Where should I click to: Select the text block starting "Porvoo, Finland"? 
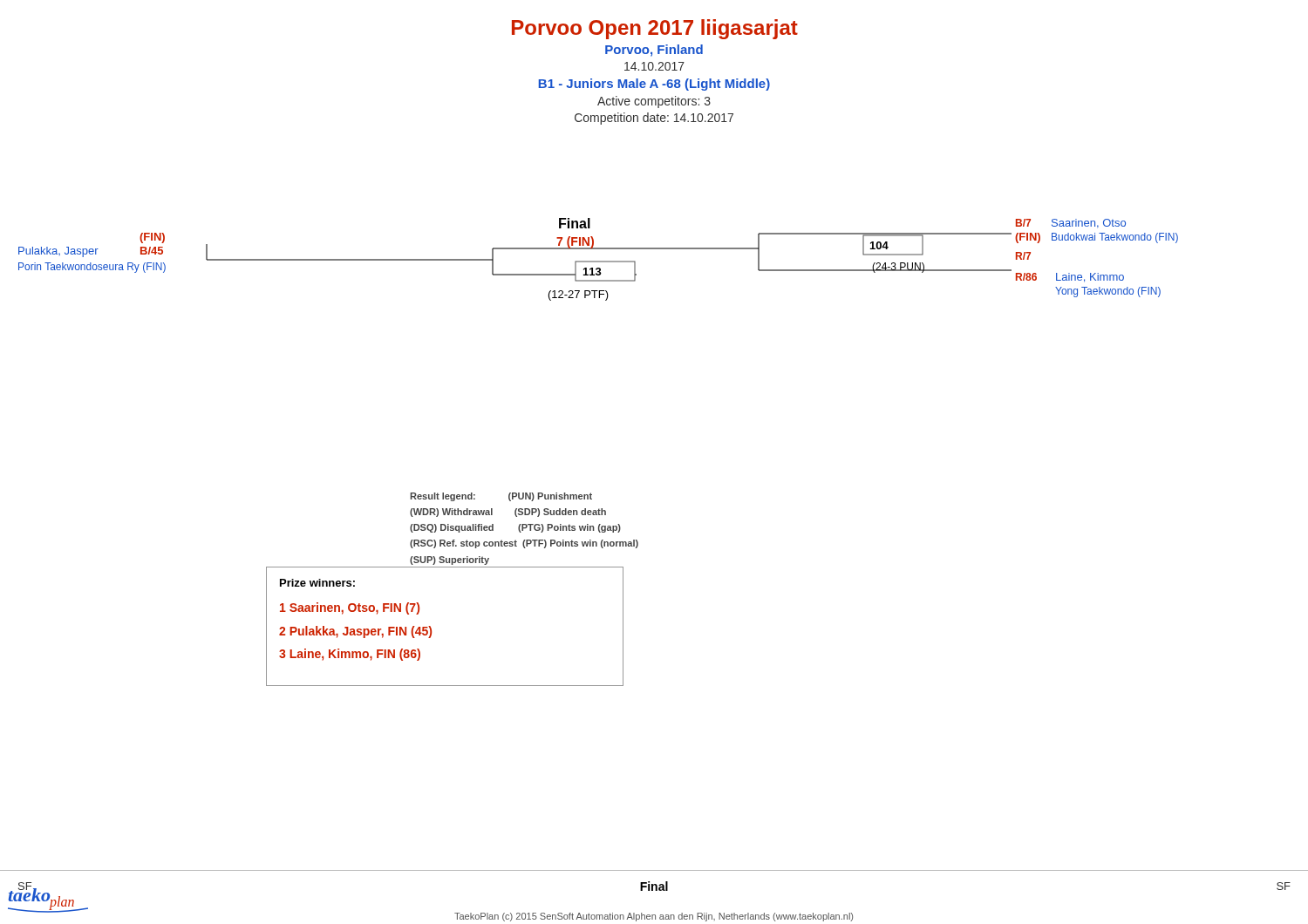pos(654,49)
